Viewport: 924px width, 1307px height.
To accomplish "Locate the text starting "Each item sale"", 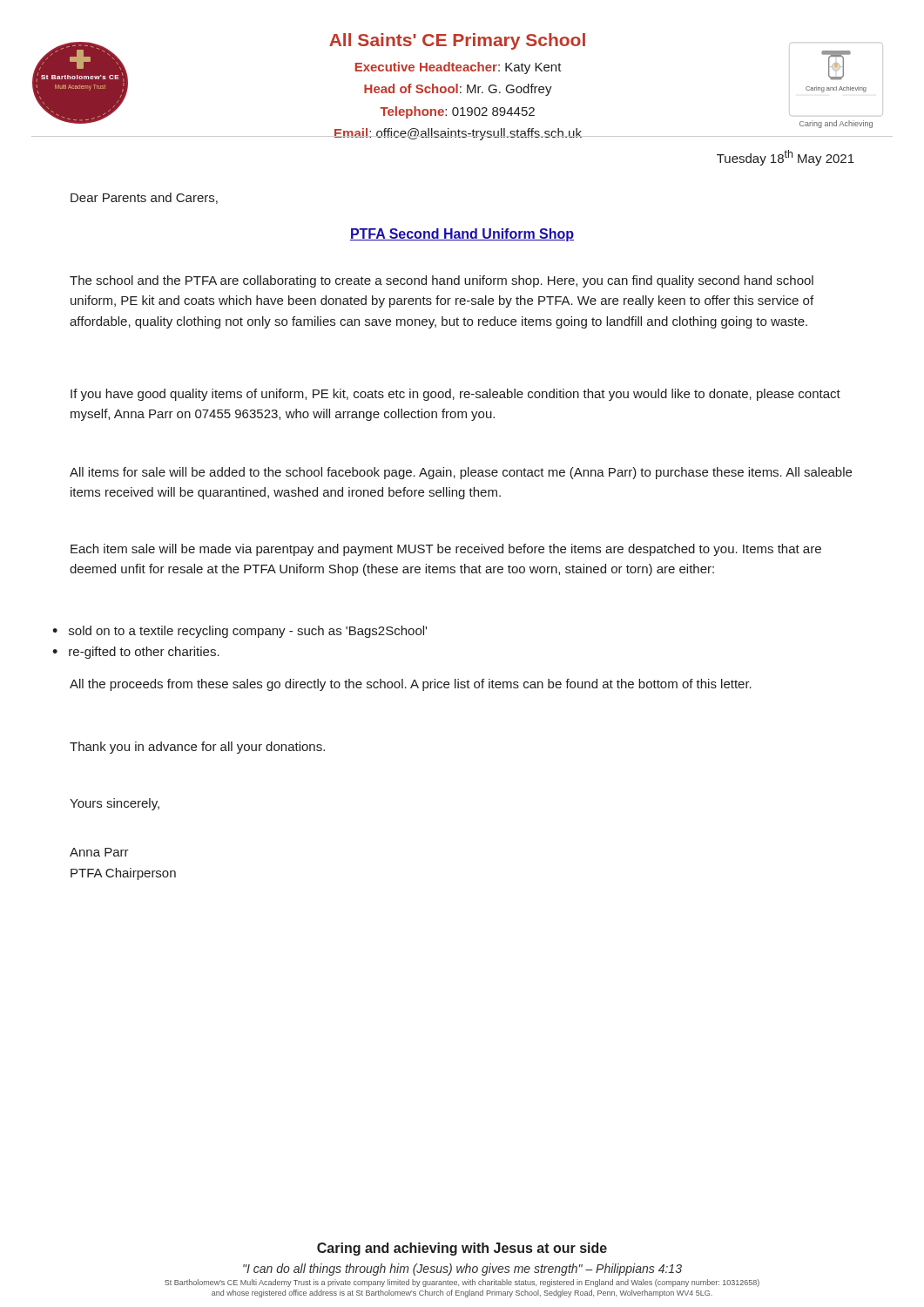I will click(446, 559).
